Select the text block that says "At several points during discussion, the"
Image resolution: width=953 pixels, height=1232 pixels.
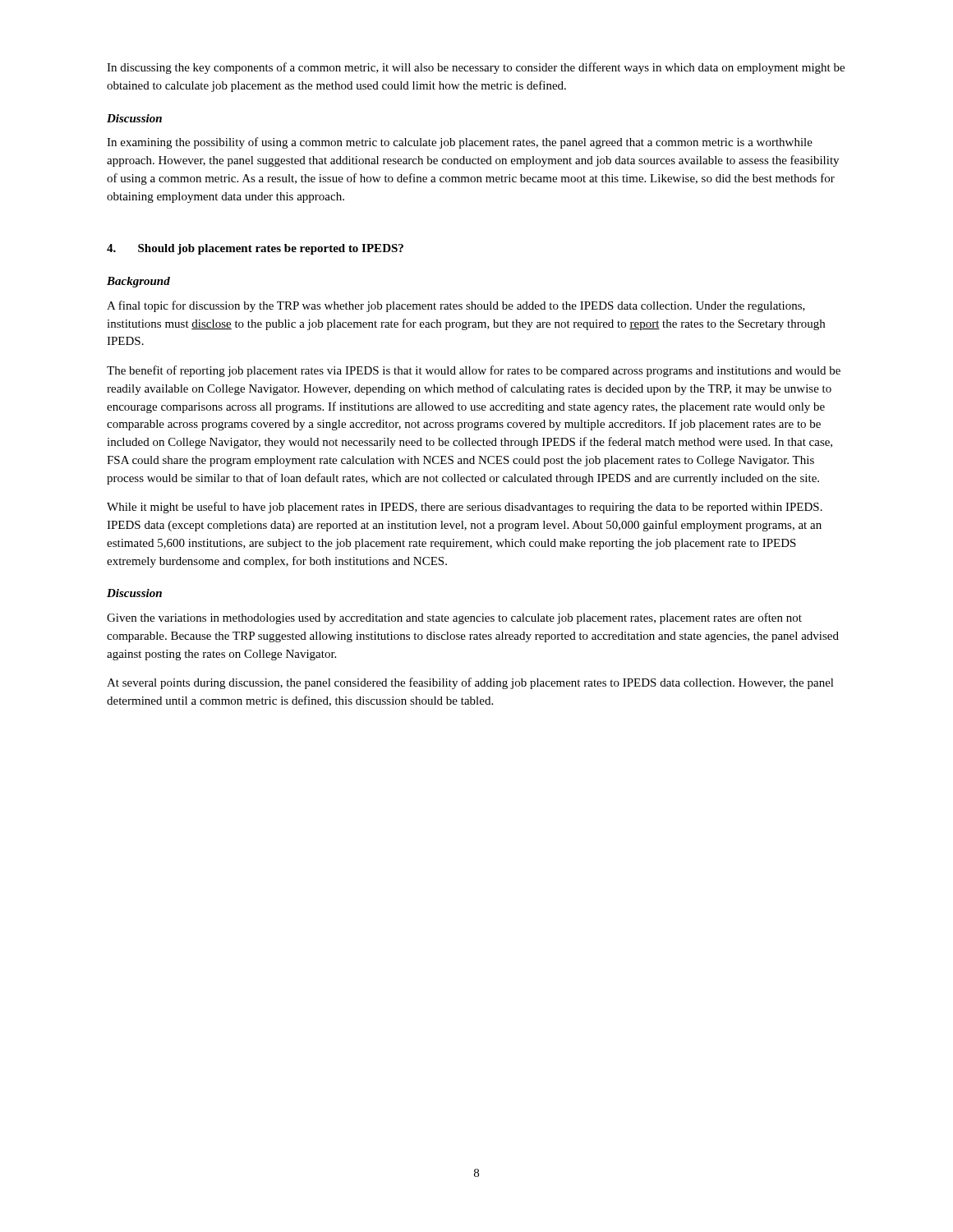pos(476,692)
